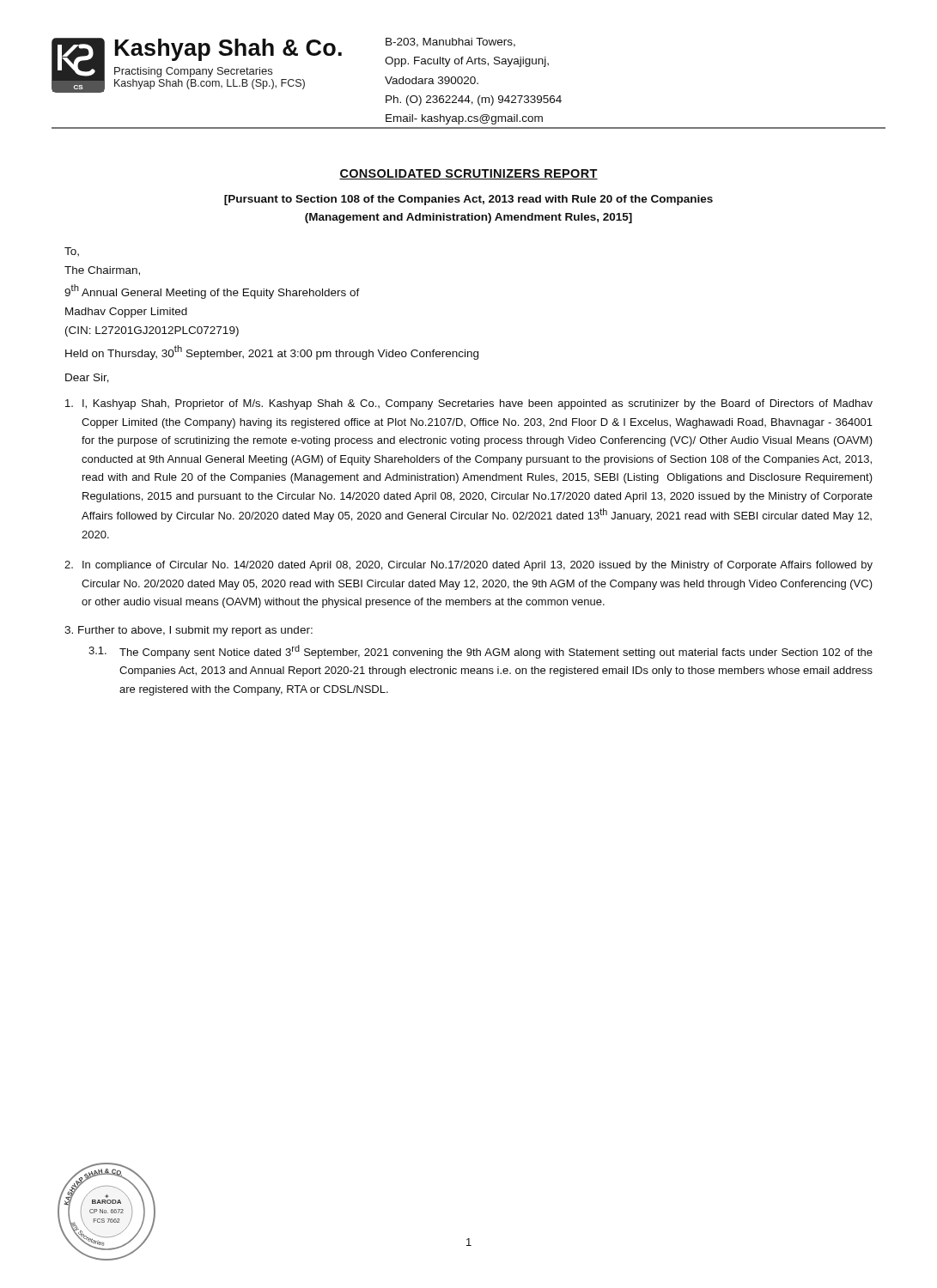Find the block on this page that starts "Further to above,"
Screen dimensions: 1288x937
pos(189,629)
